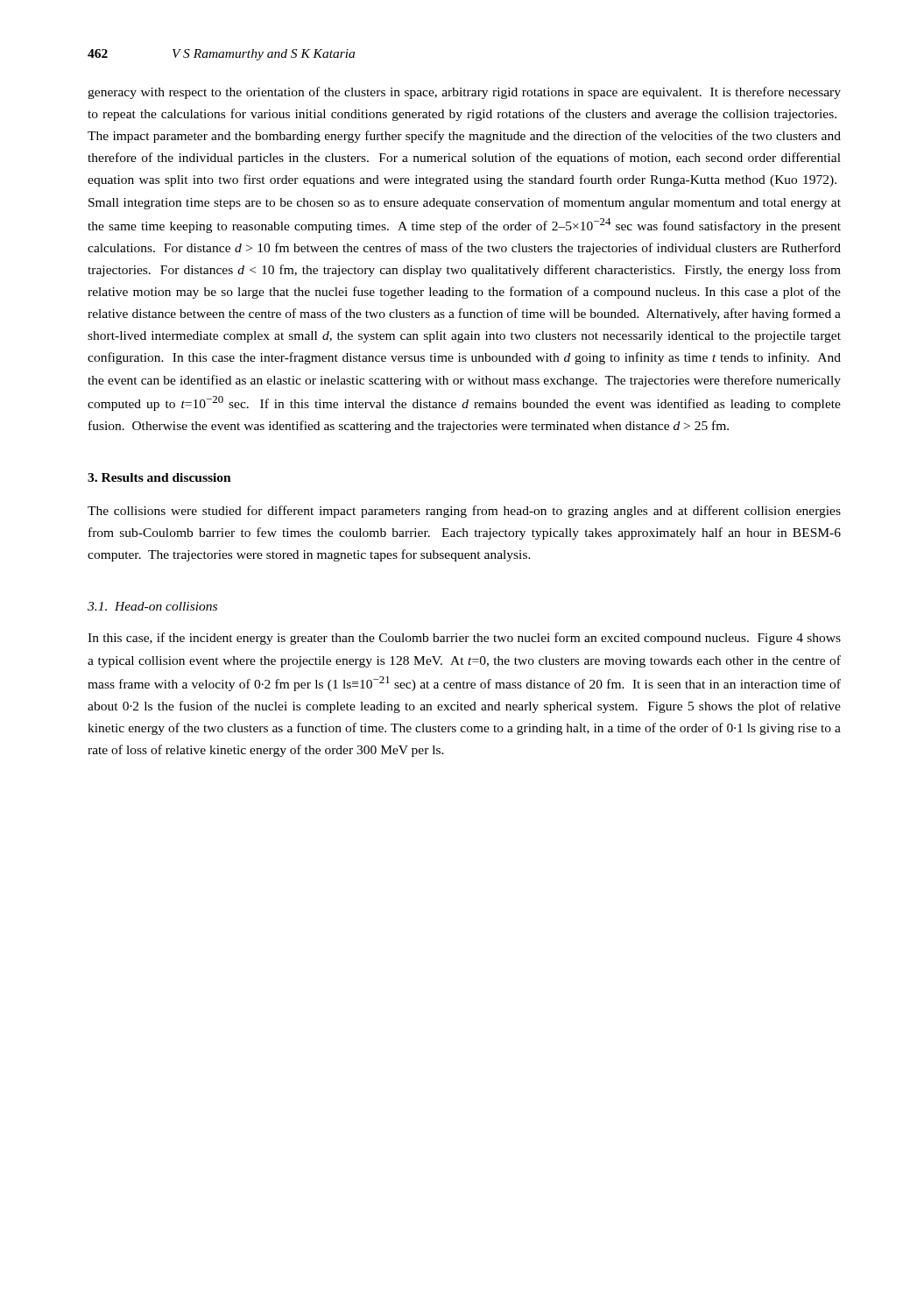Image resolution: width=924 pixels, height=1314 pixels.
Task: Select the text block that reads "In this case, if"
Action: [x=464, y=694]
